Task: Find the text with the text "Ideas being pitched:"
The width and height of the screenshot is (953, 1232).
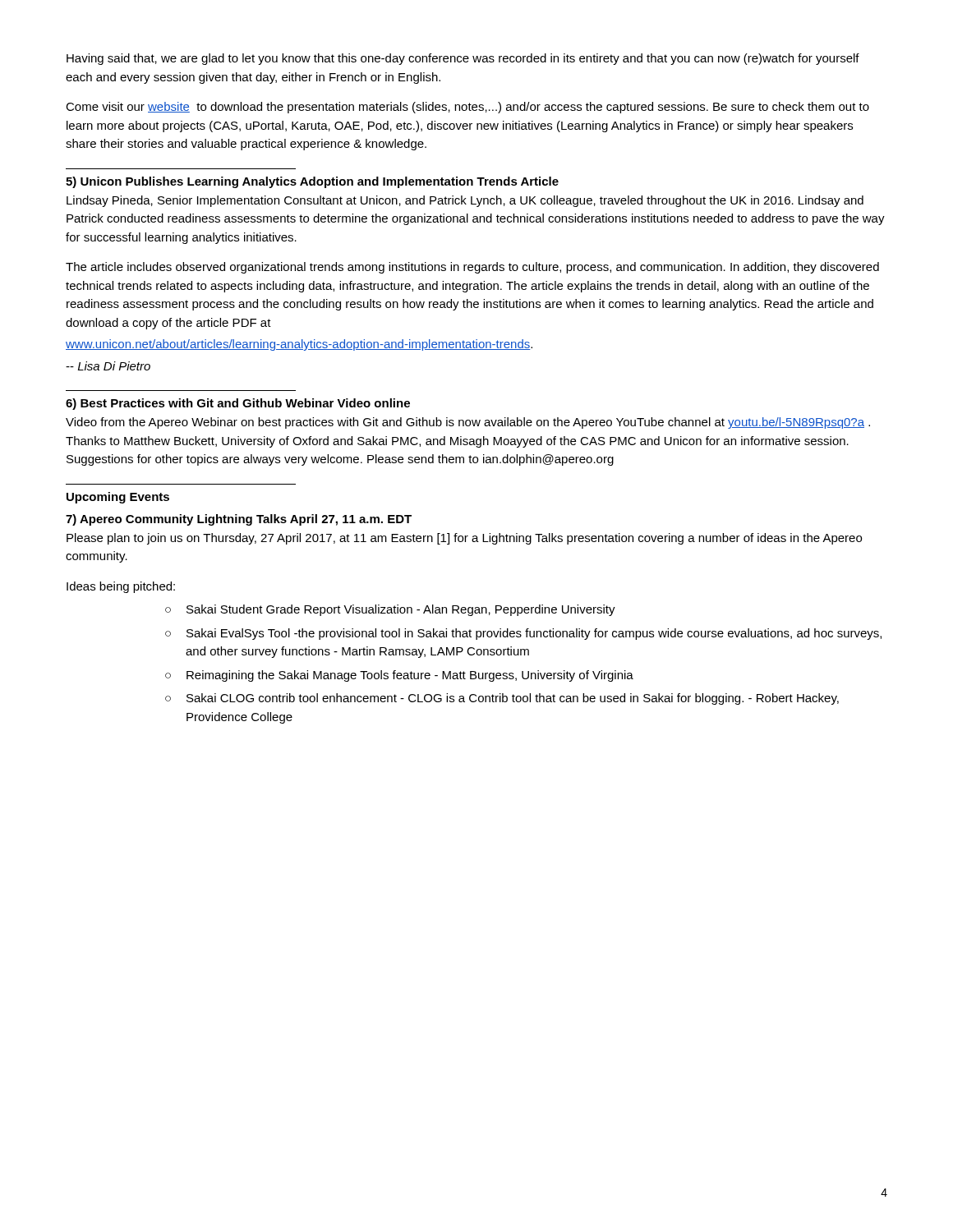Action: 121,586
